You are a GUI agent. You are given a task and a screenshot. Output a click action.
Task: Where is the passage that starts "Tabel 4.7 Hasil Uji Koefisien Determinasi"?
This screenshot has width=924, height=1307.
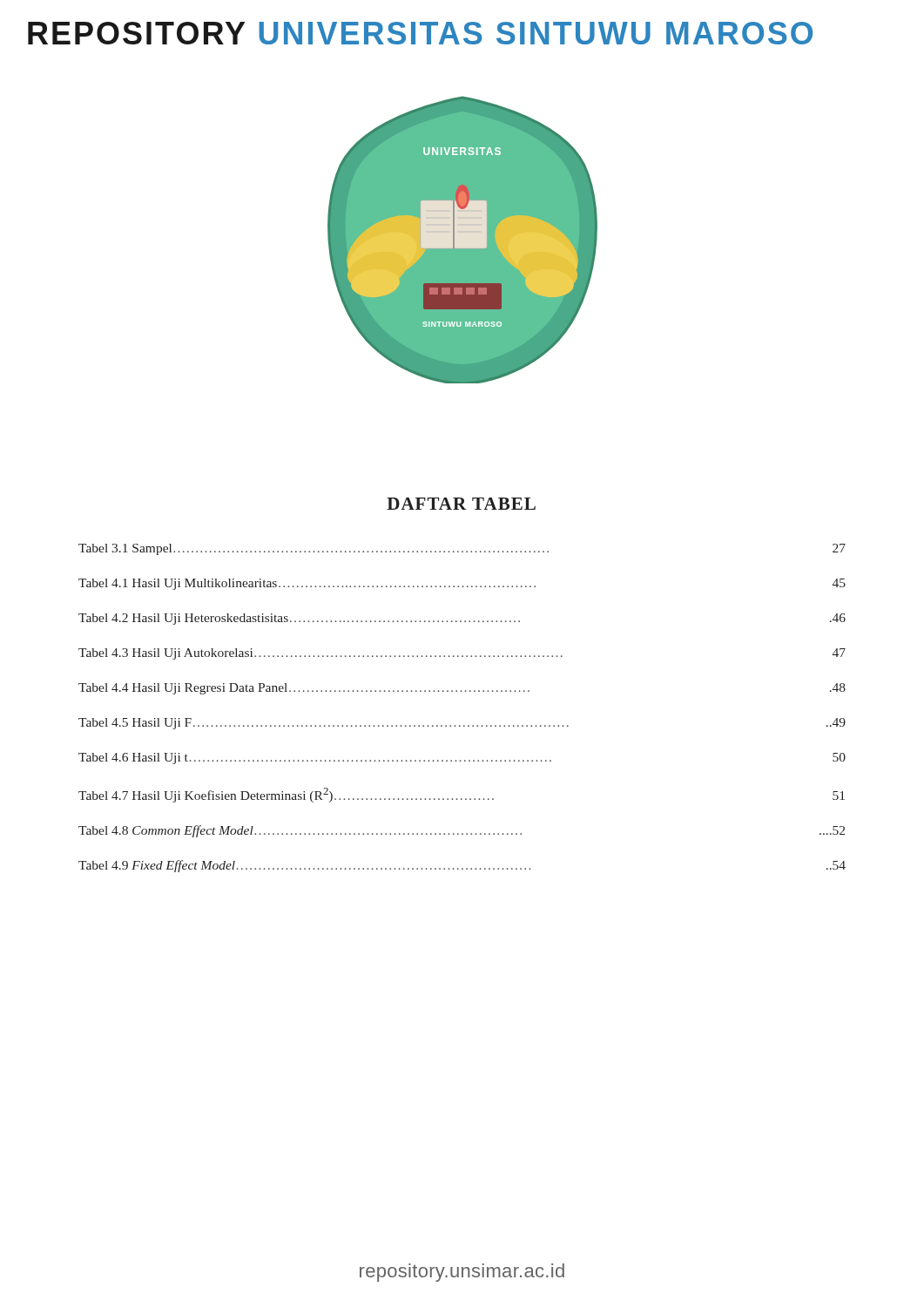pos(462,794)
